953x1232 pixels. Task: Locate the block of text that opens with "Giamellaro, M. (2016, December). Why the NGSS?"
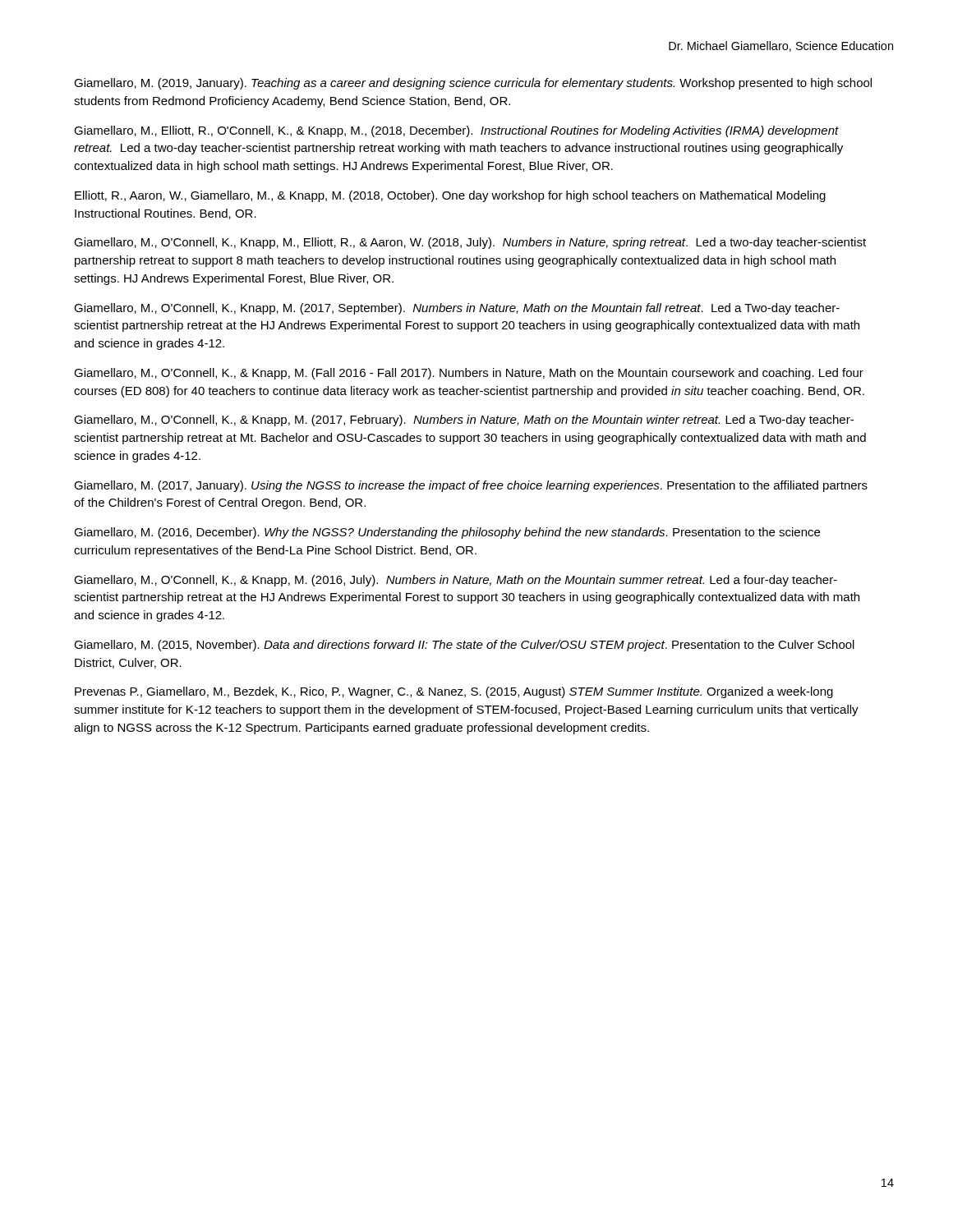(x=476, y=541)
